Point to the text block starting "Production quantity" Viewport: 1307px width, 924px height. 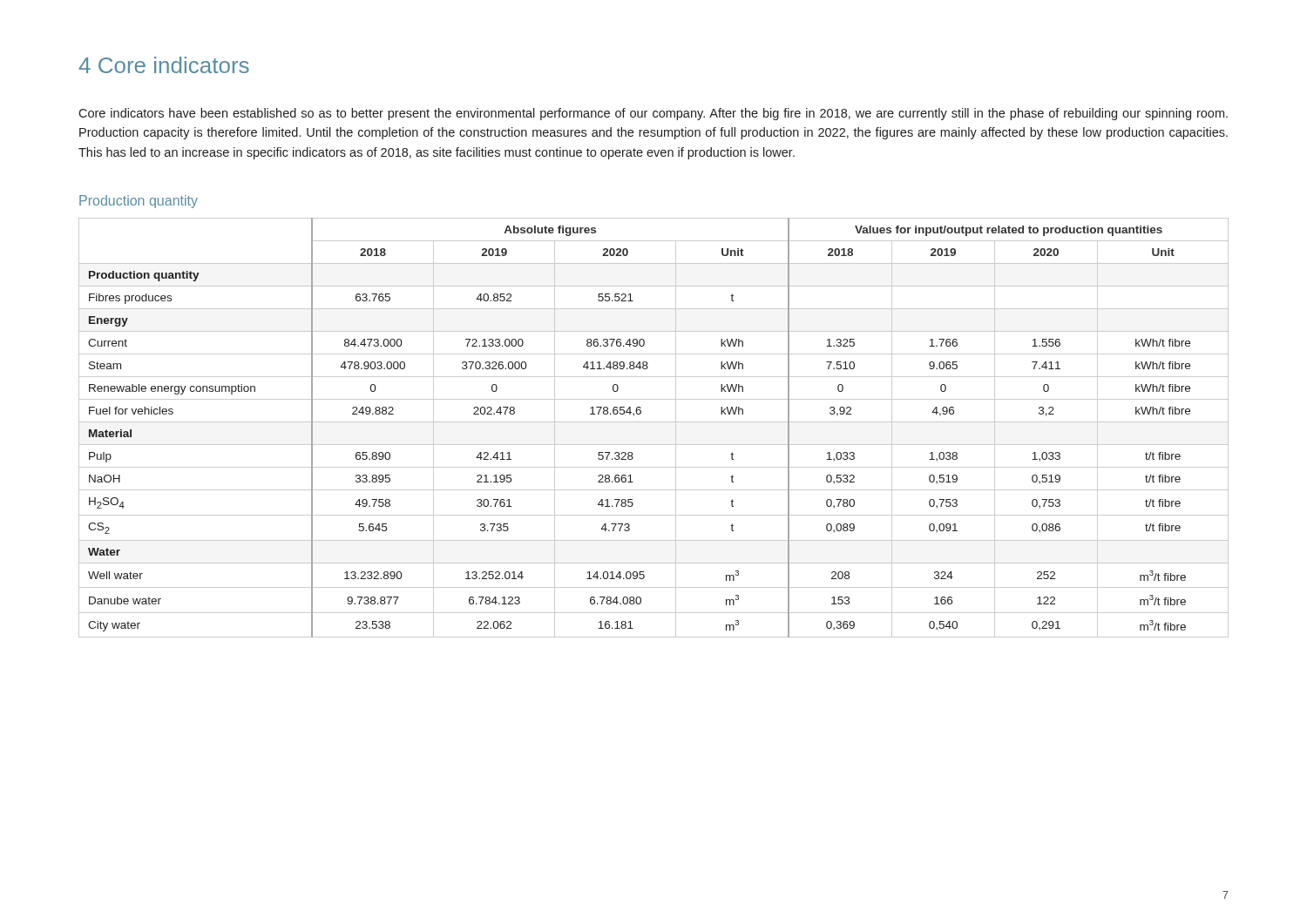tap(139, 202)
